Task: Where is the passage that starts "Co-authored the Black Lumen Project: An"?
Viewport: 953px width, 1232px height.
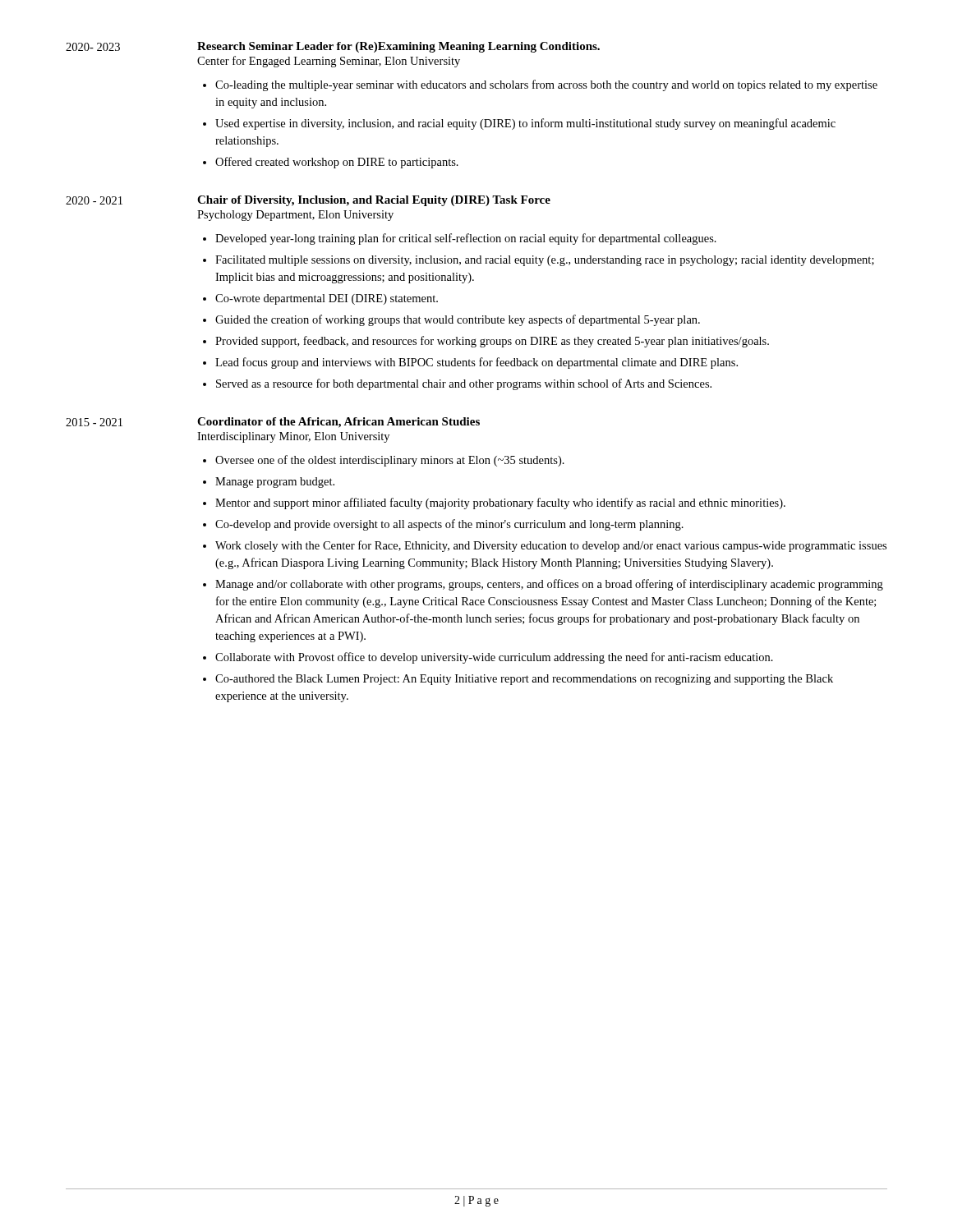Action: coord(524,687)
